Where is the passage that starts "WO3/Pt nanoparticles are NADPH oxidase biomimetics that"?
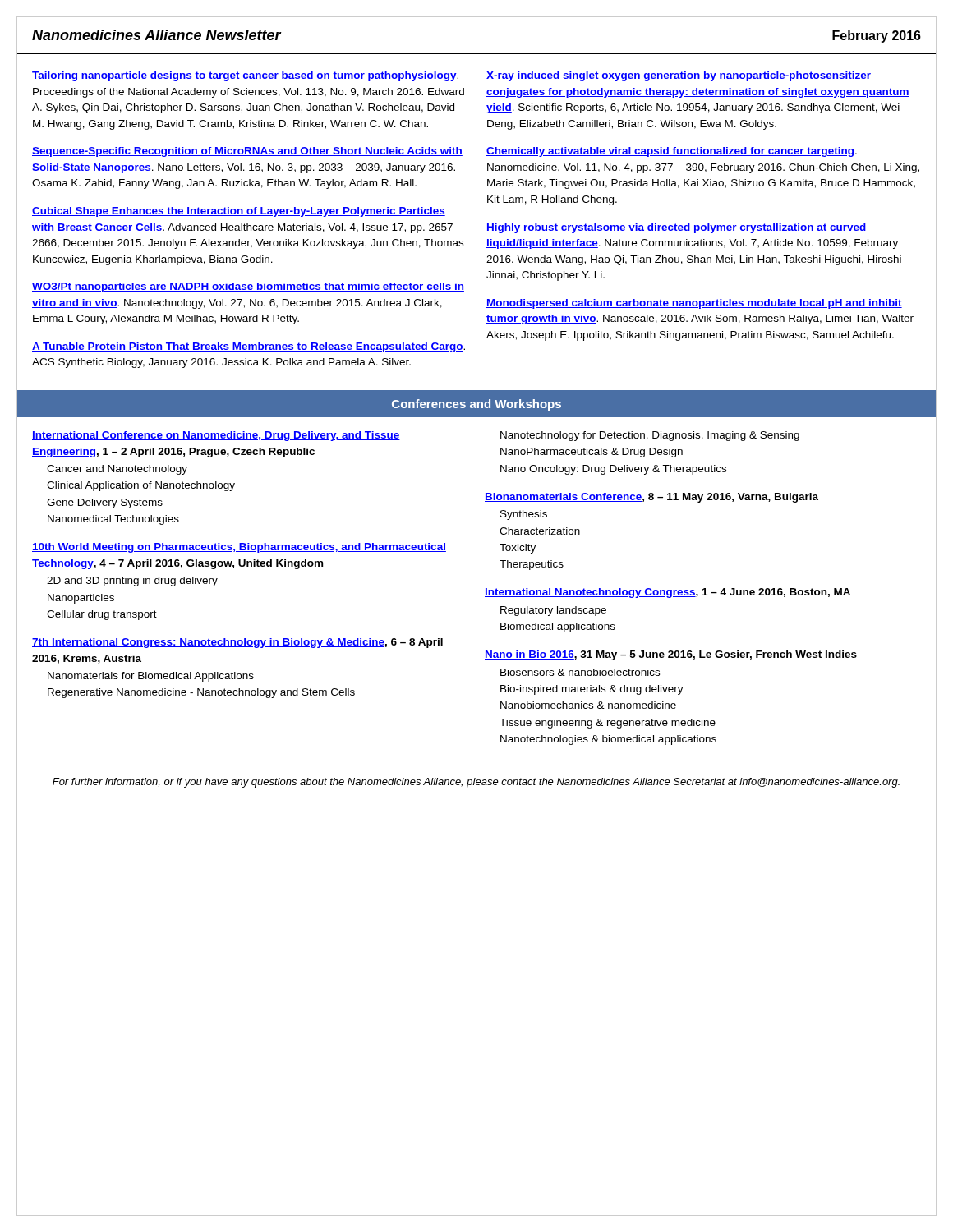 pyautogui.click(x=249, y=303)
